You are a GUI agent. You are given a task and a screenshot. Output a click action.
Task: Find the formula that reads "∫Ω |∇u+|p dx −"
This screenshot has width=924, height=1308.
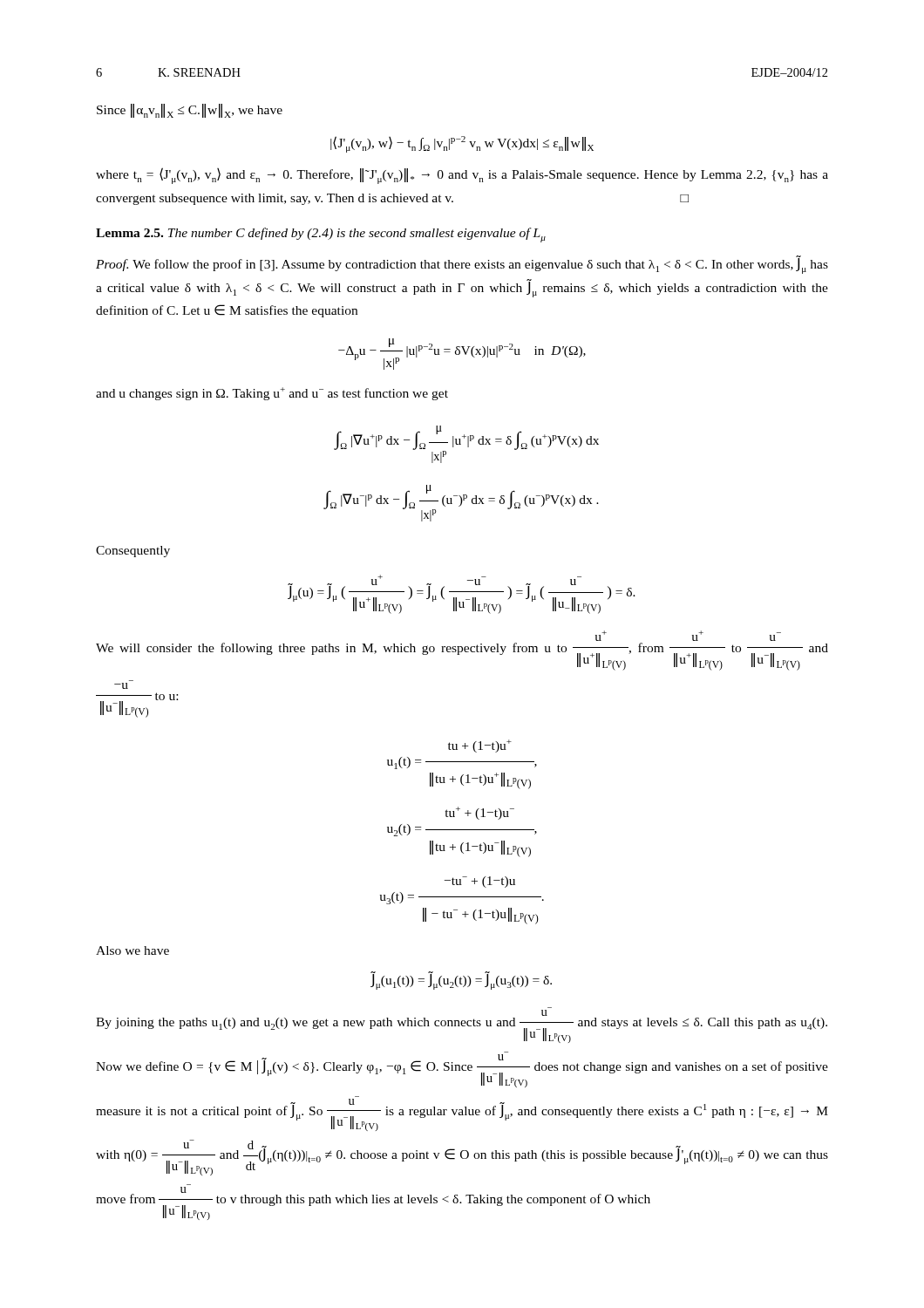point(466,444)
